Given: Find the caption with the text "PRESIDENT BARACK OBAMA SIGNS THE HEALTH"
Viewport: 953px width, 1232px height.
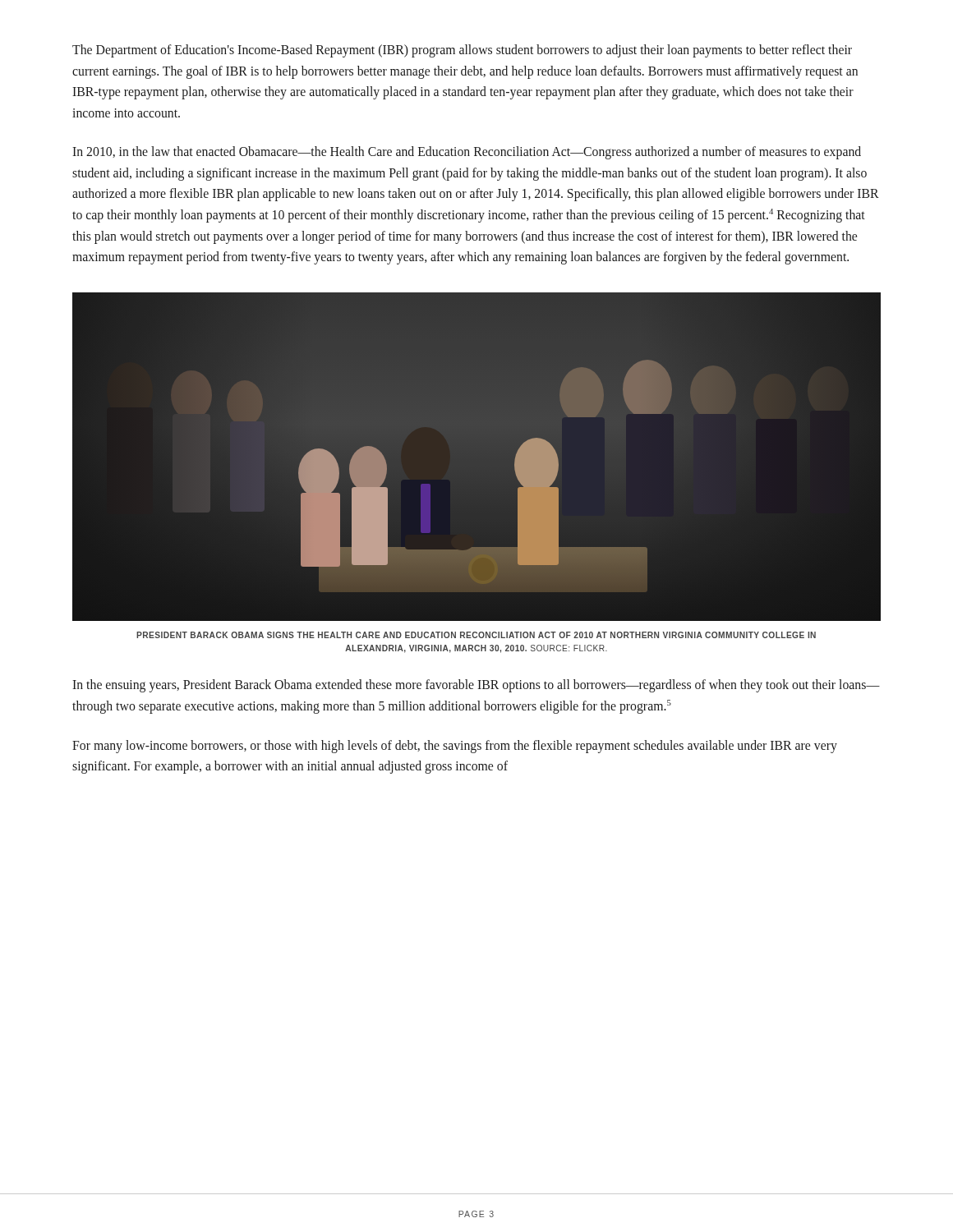Looking at the screenshot, I should tap(476, 642).
